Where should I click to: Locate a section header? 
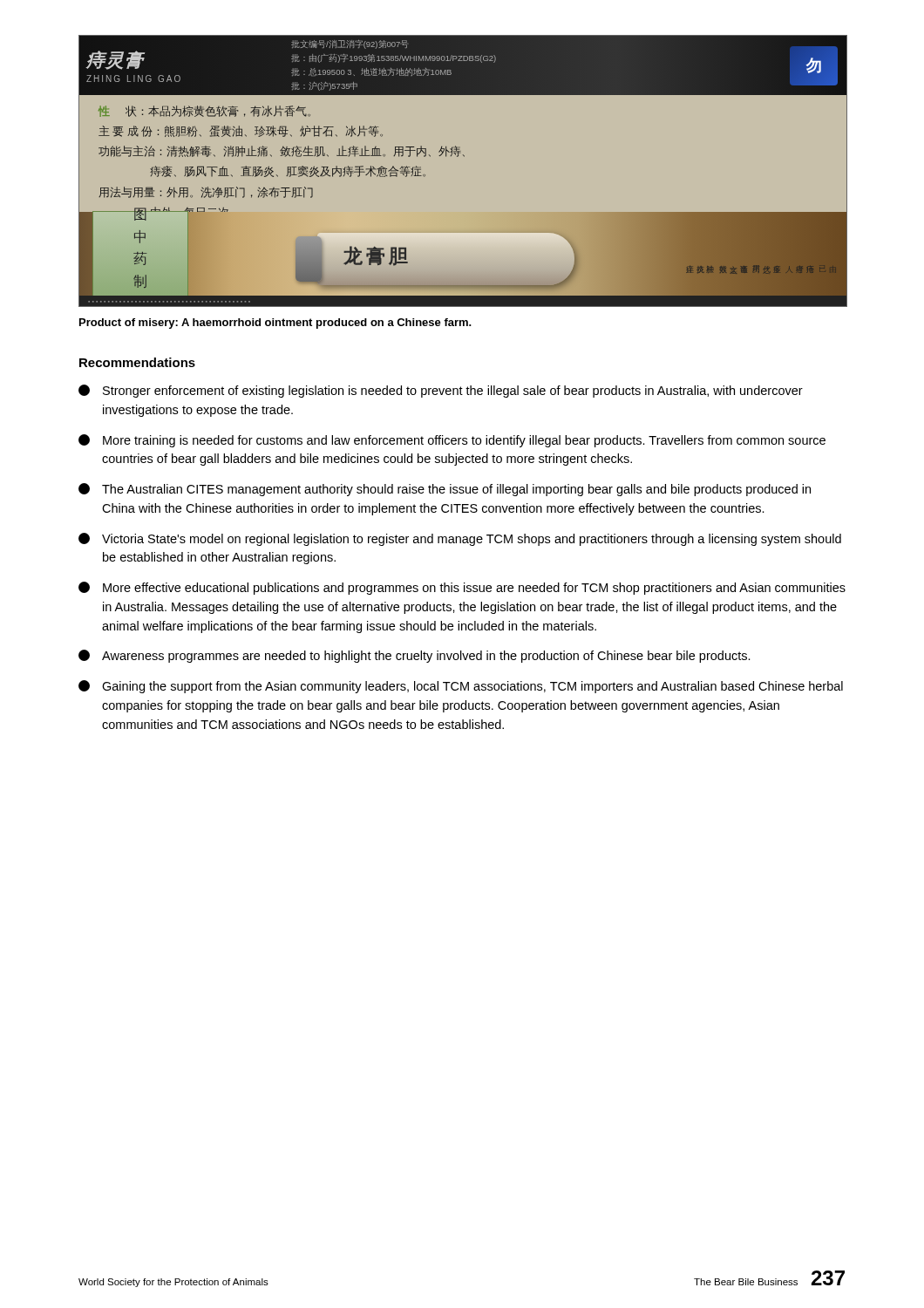point(137,362)
